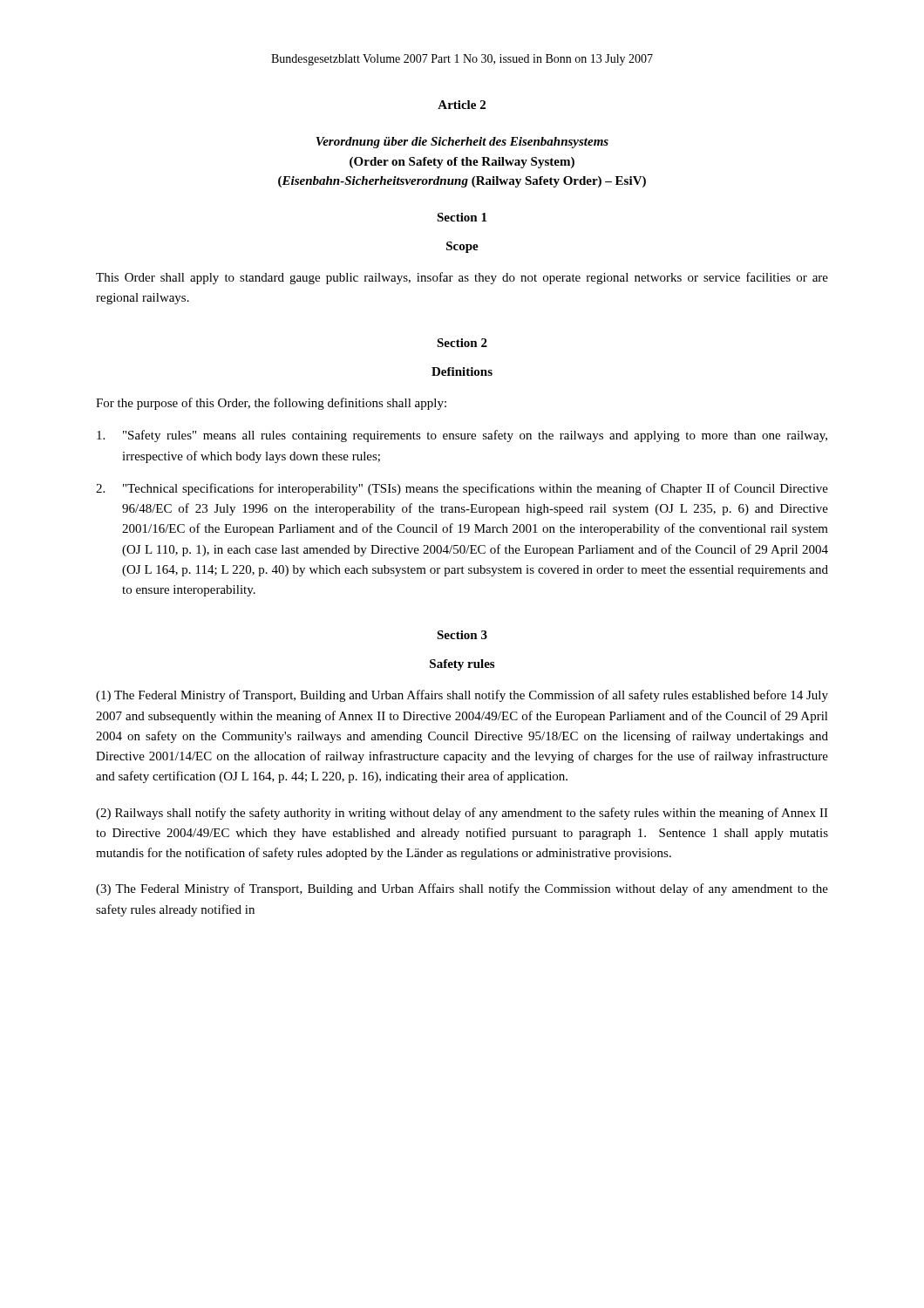Select the text block that says "This Order shall apply"

coord(462,287)
